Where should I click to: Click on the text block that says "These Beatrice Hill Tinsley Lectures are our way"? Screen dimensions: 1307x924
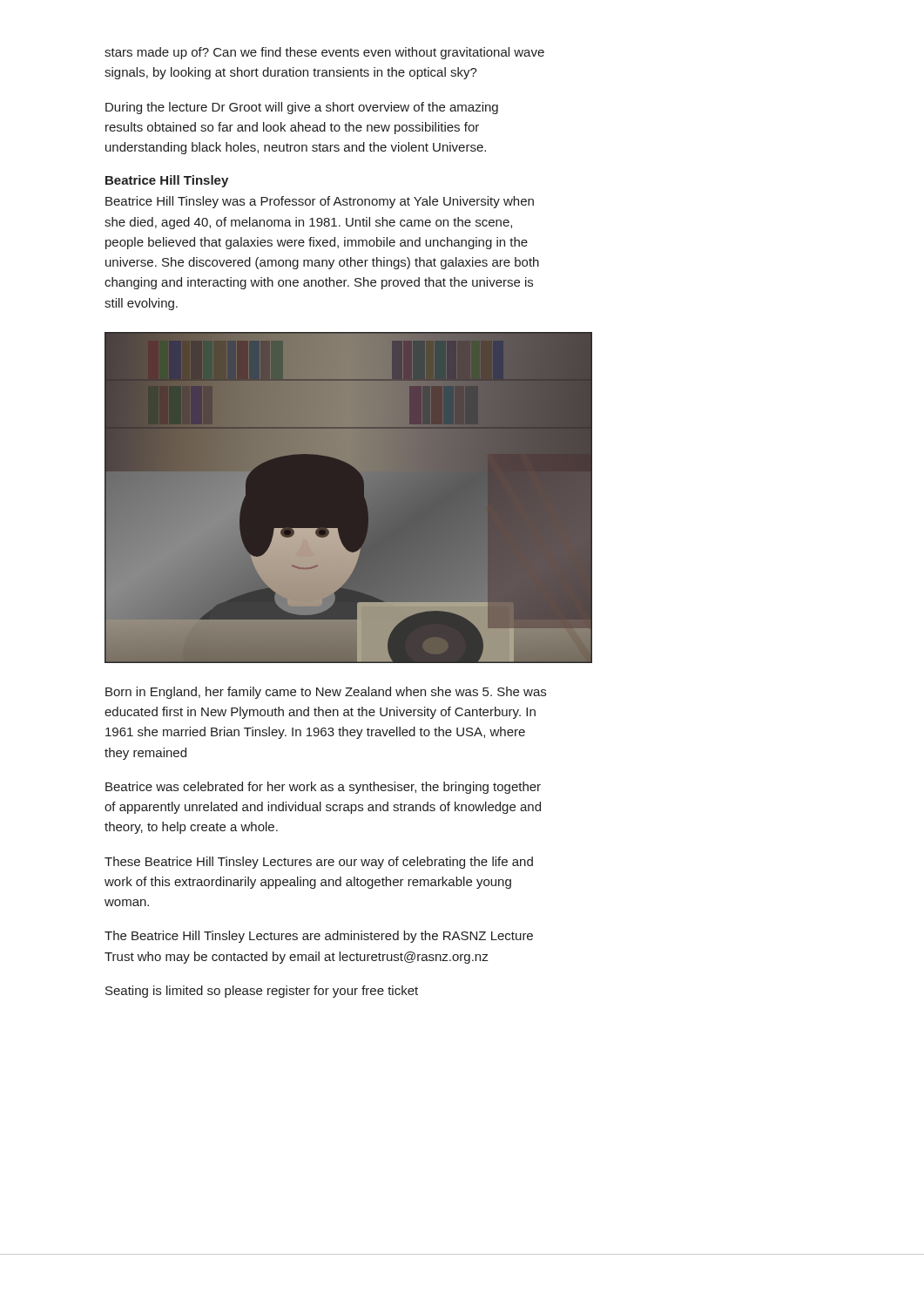click(319, 881)
